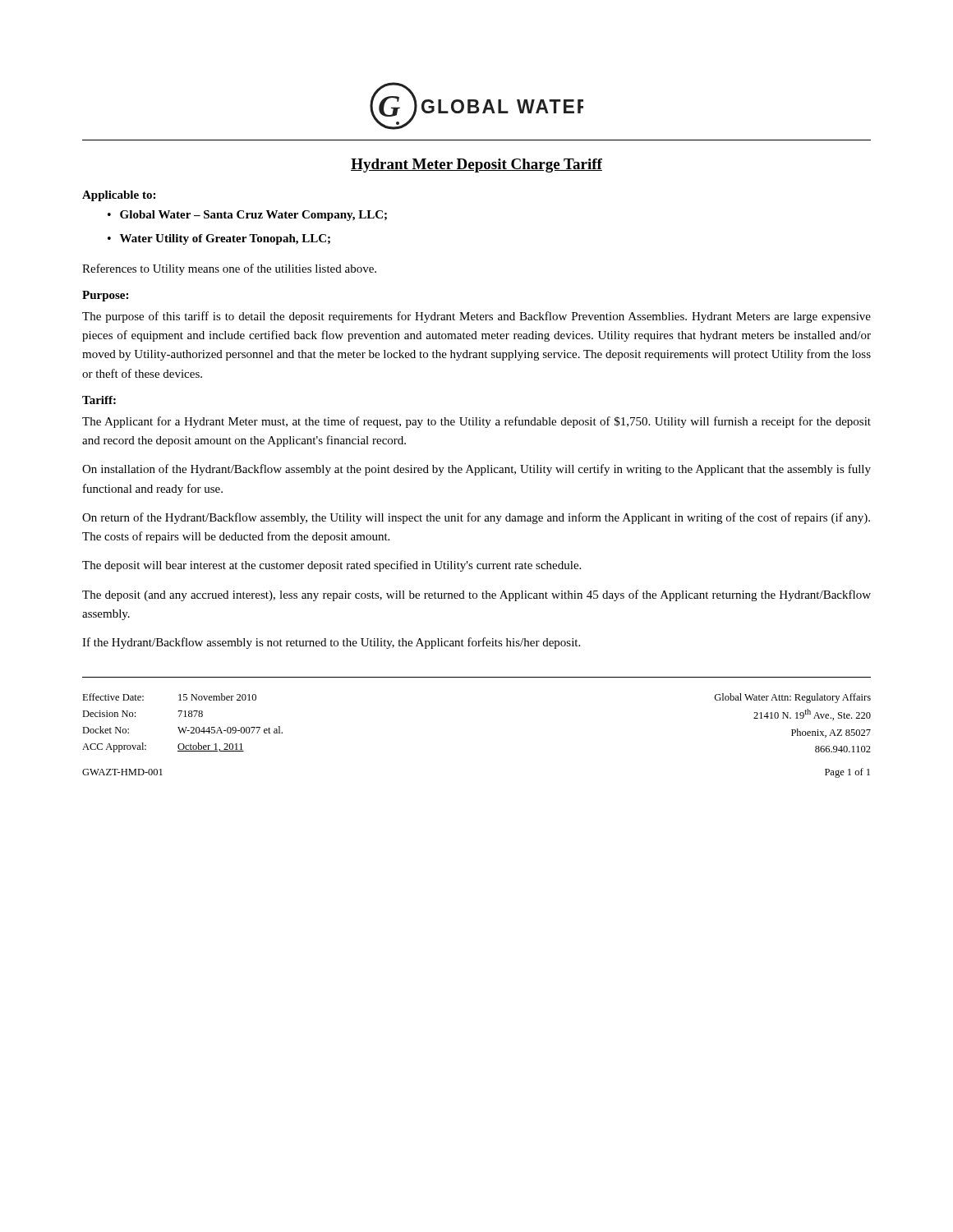
Task: Navigate to the element starting "The purpose of this tariff is"
Action: (x=476, y=345)
